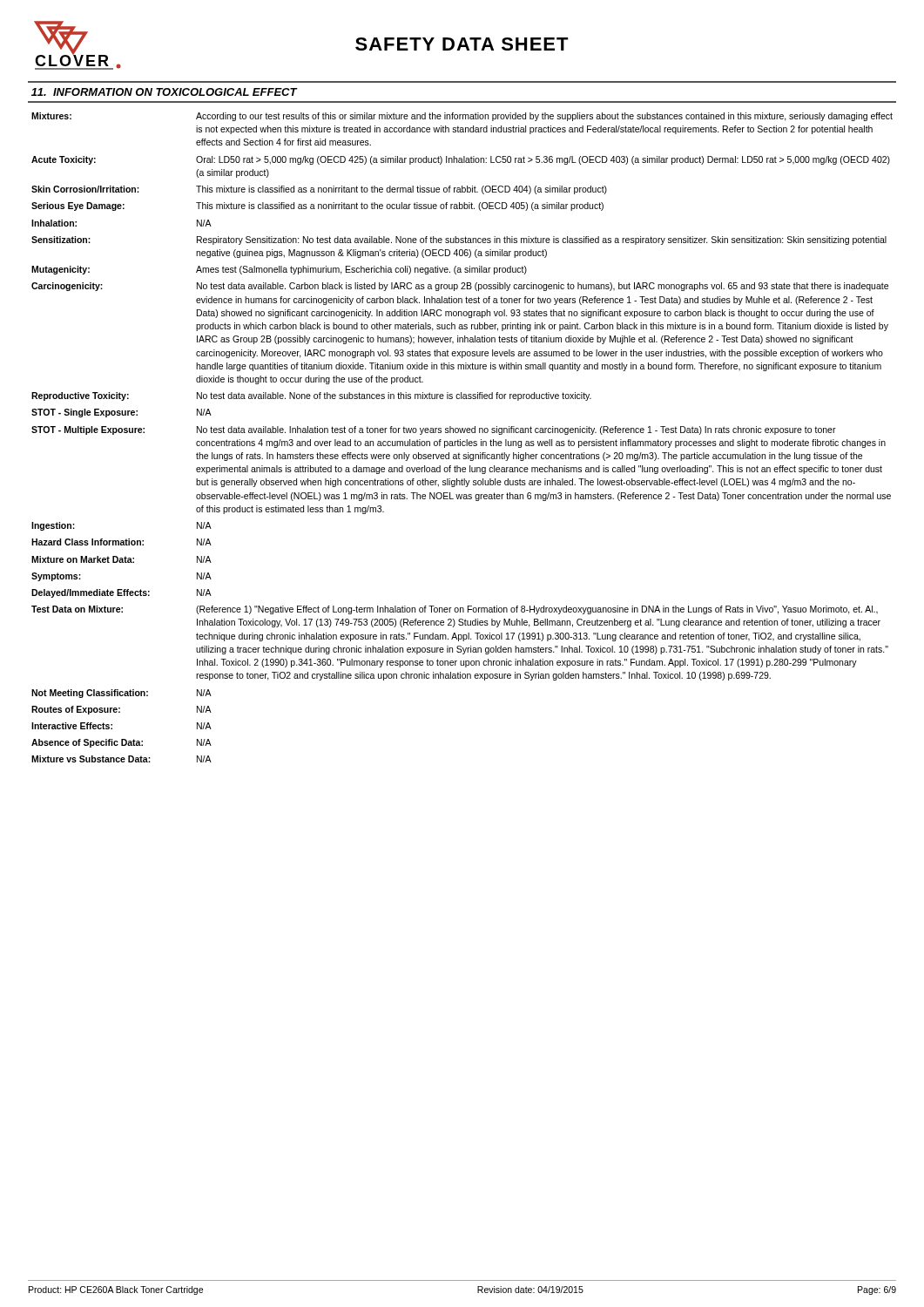Click on the table containing "According to our"
924x1307 pixels.
pyautogui.click(x=462, y=438)
